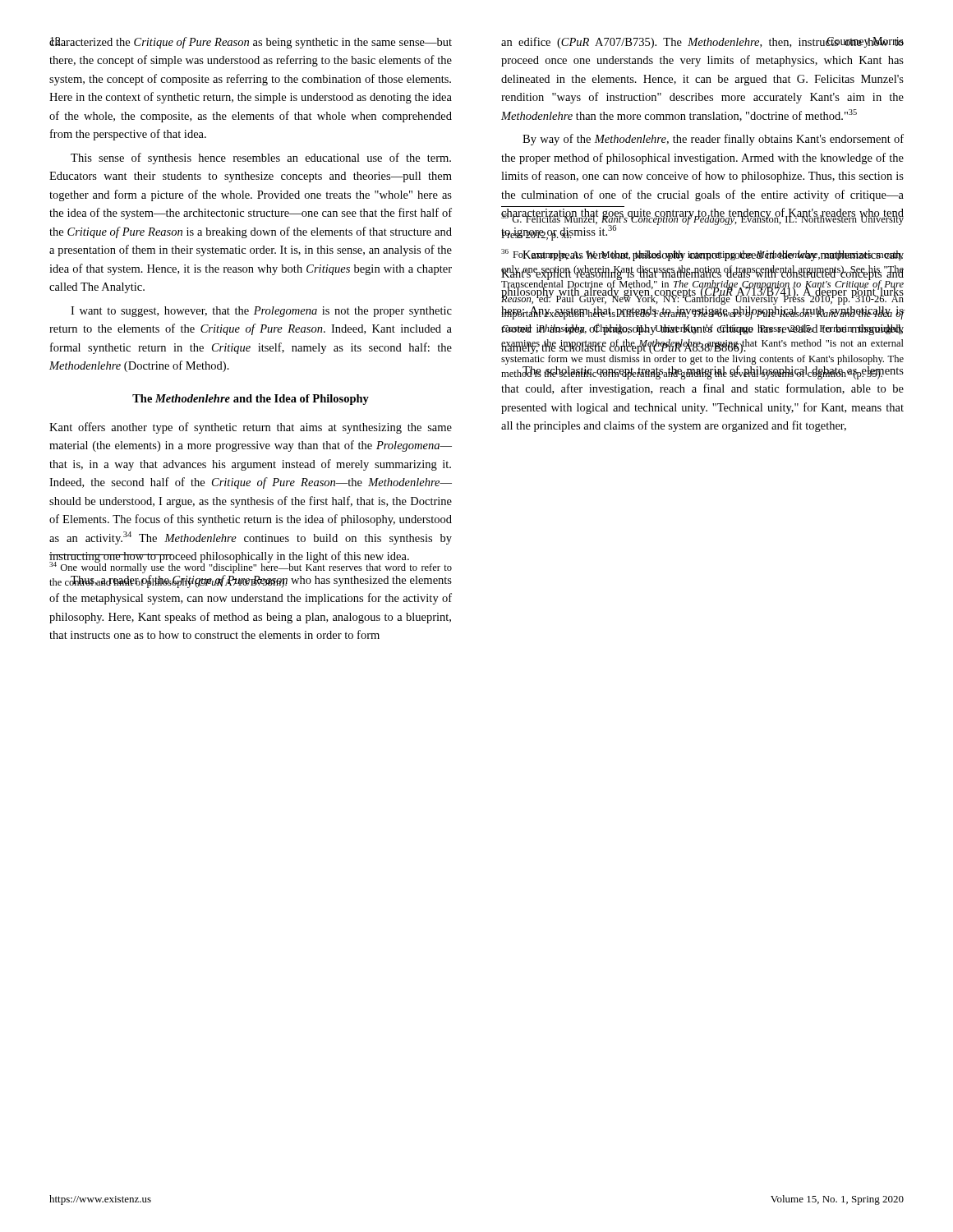Viewport: 953px width, 1232px height.
Task: Point to the element starting "an edifice (CPuR A707/B735). The Methodenlehre,"
Action: coord(702,79)
